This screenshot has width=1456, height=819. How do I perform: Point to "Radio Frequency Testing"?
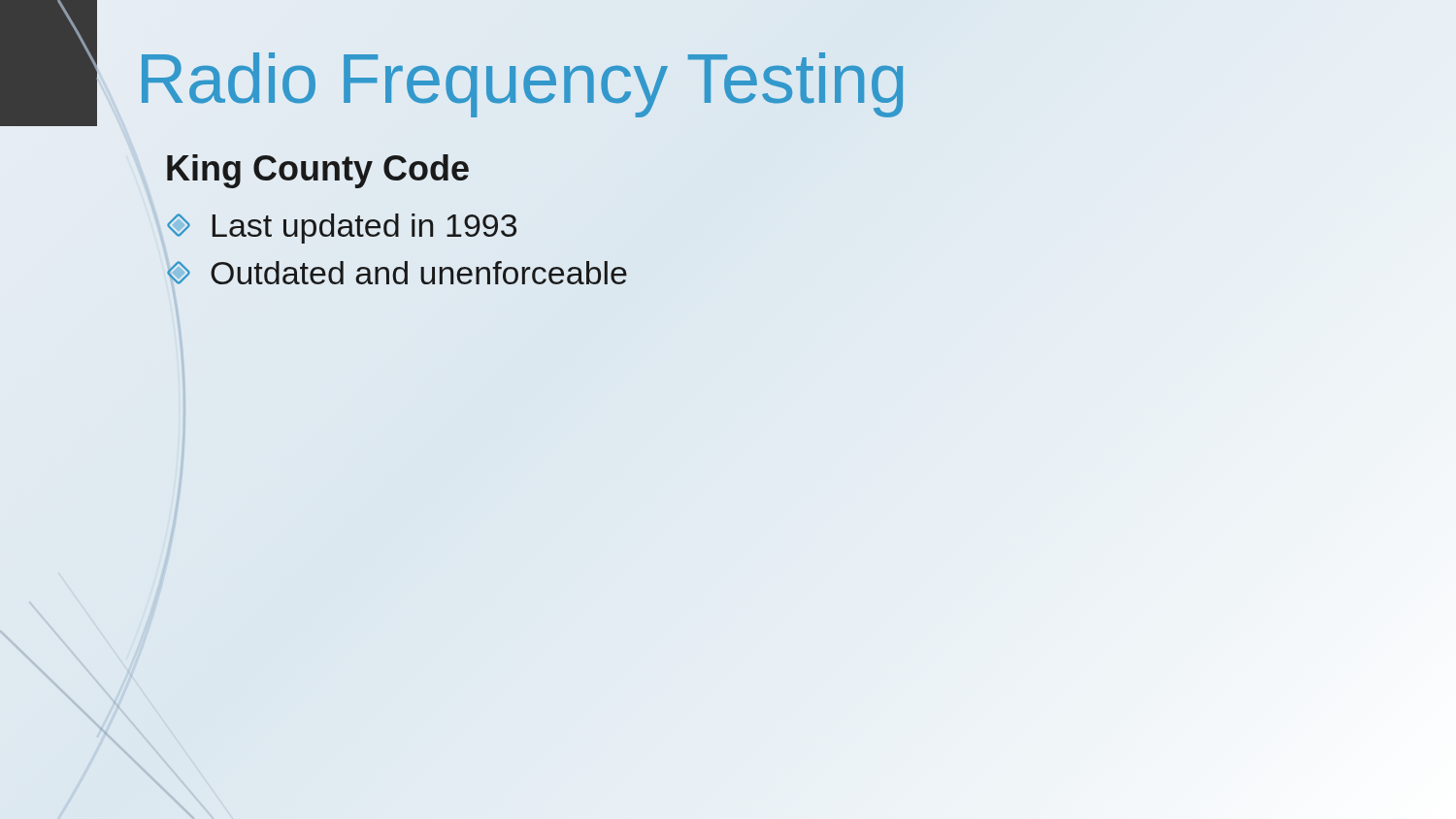coord(522,79)
